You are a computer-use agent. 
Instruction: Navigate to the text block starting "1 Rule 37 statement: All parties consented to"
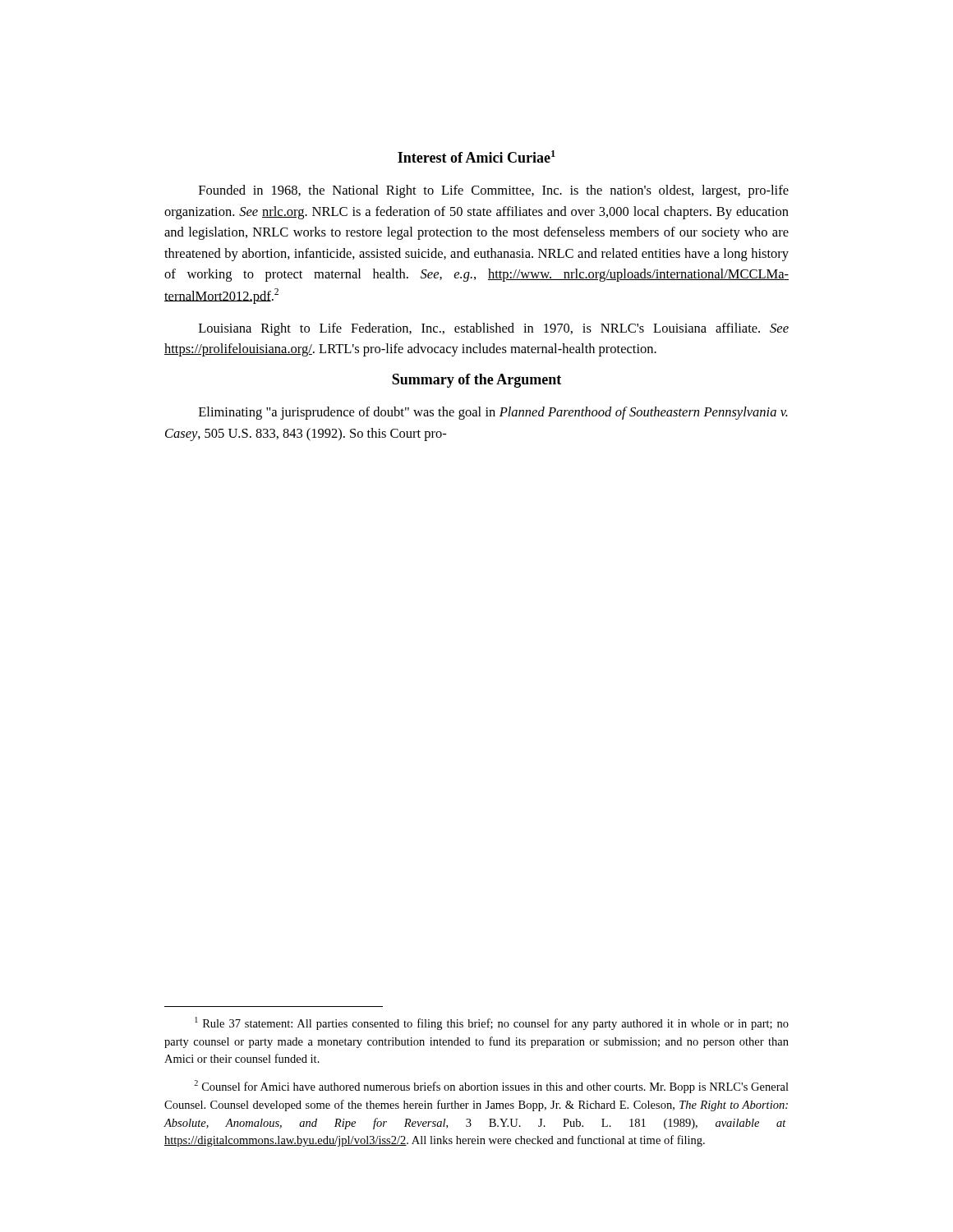pos(476,1041)
